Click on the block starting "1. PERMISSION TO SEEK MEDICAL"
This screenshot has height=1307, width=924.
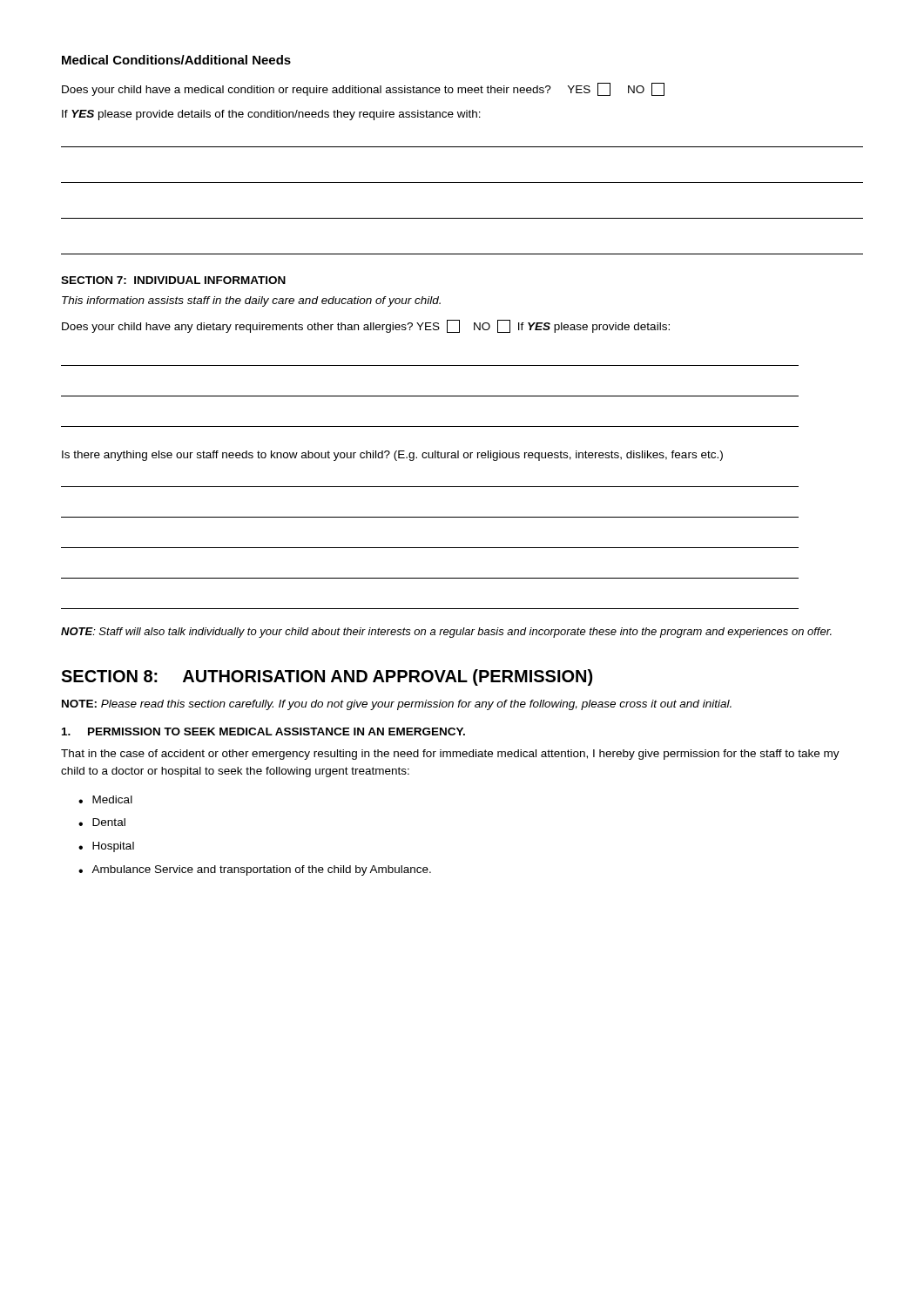click(263, 732)
